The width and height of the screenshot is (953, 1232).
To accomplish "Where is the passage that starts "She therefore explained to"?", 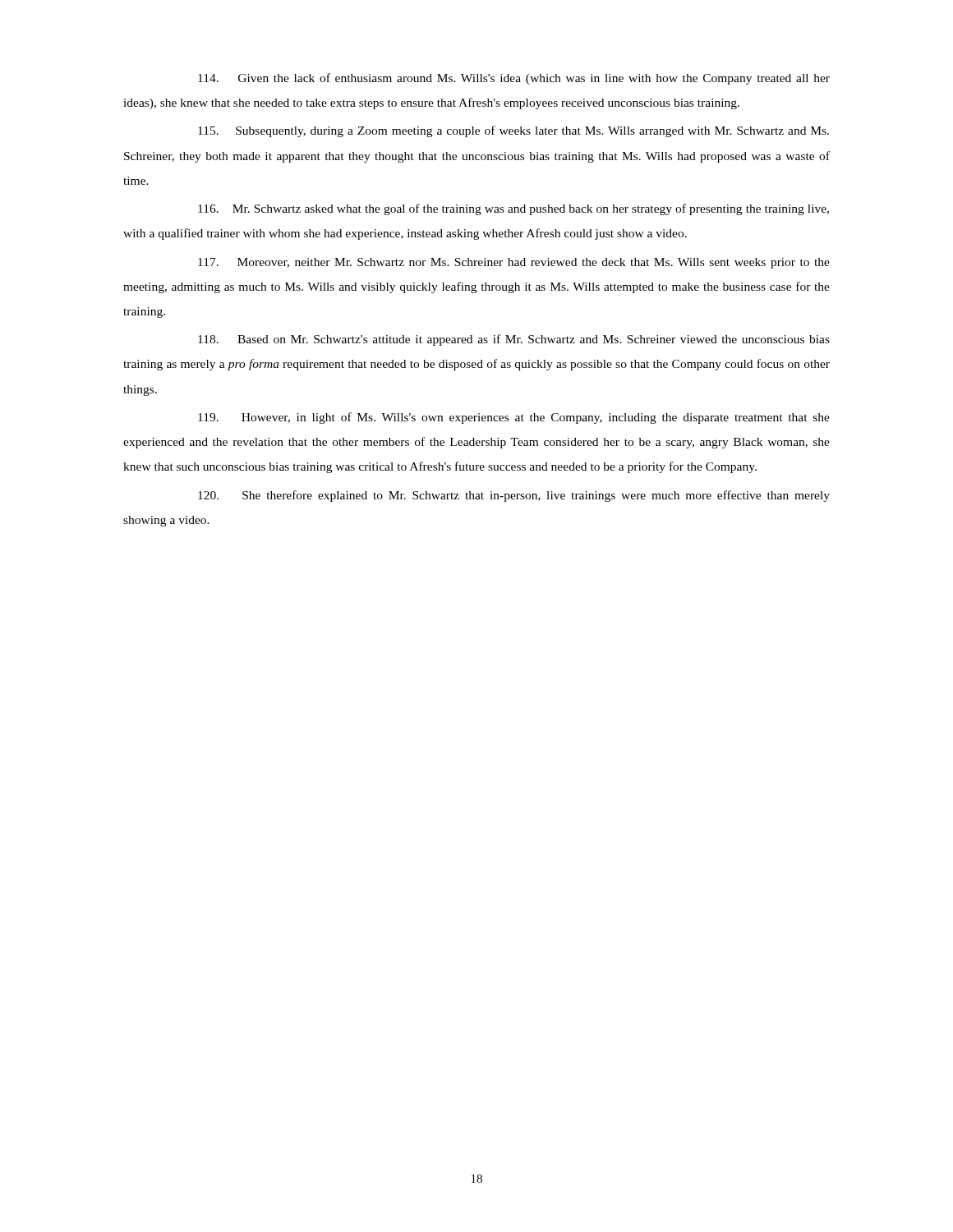I will (x=476, y=507).
